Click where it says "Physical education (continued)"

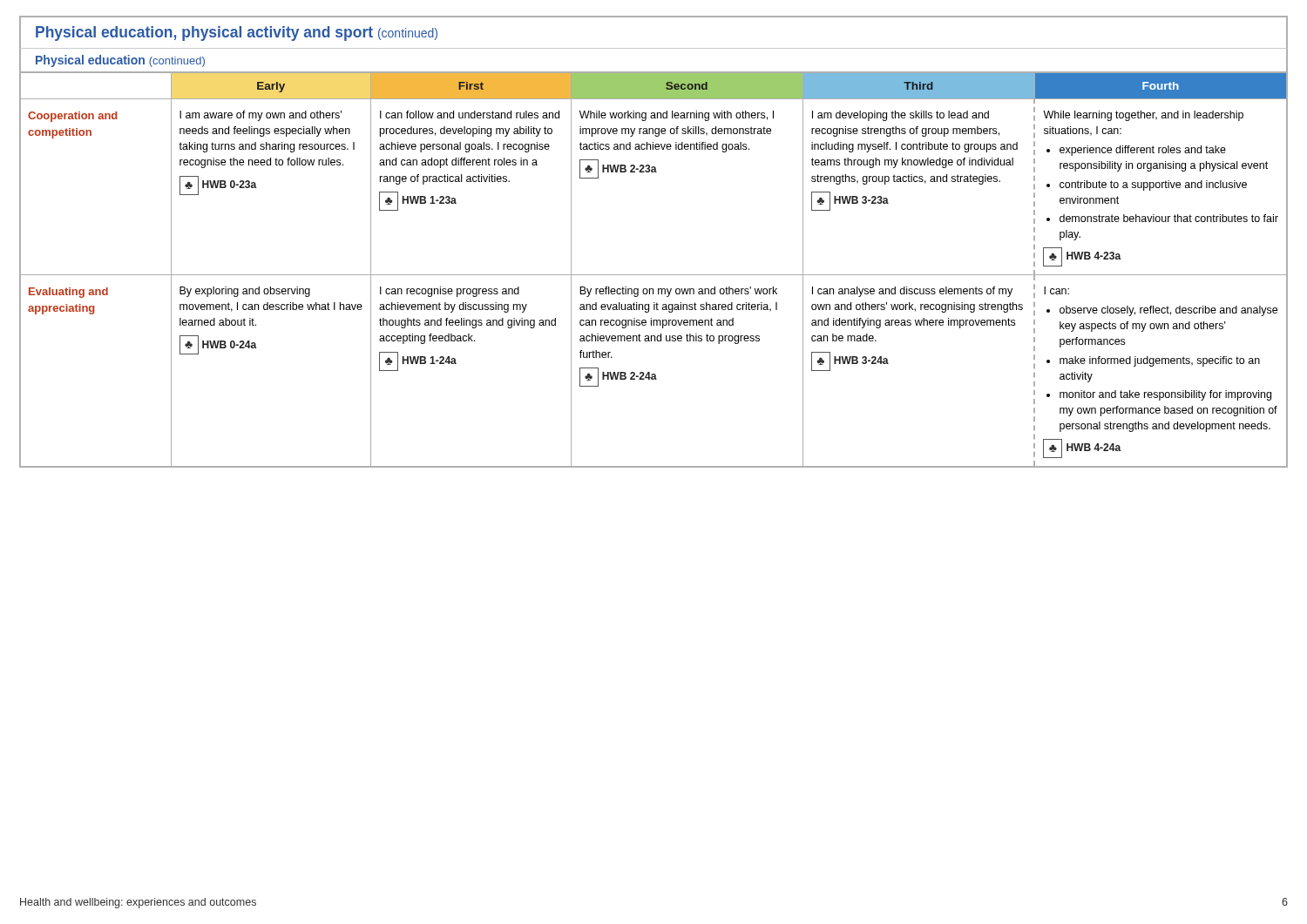pyautogui.click(x=120, y=60)
